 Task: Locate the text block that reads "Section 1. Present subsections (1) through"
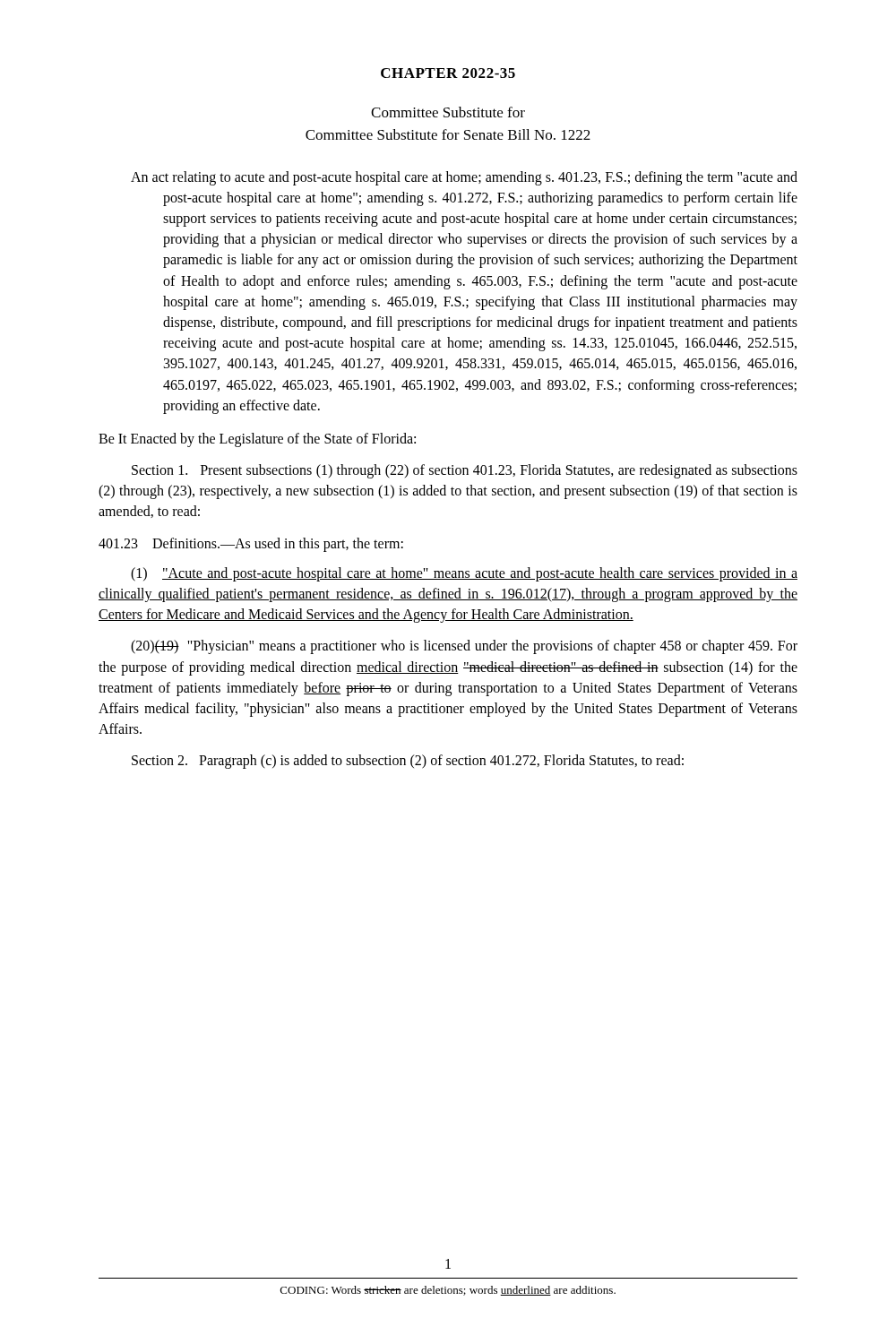448,491
